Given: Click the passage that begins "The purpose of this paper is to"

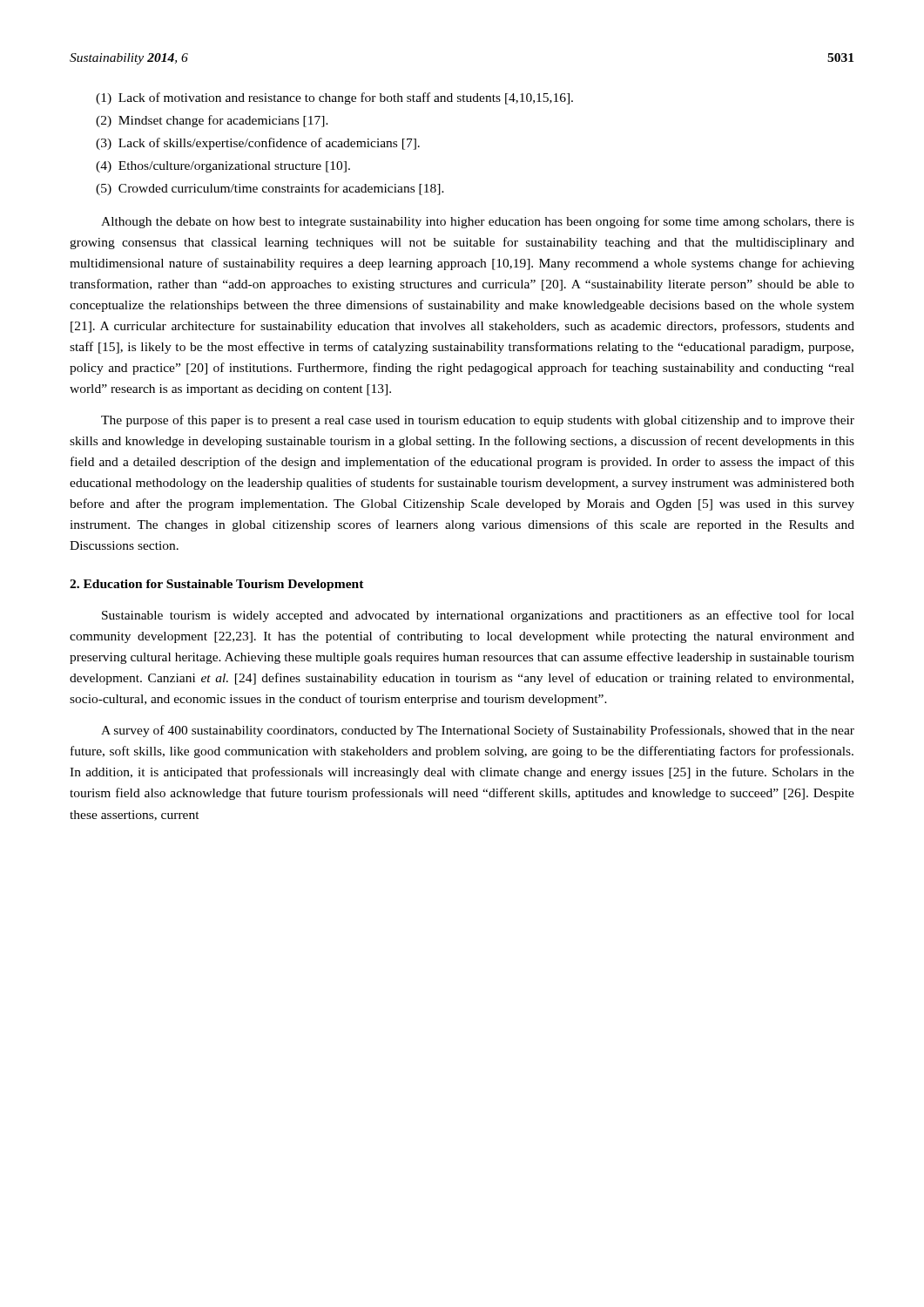Looking at the screenshot, I should point(462,483).
